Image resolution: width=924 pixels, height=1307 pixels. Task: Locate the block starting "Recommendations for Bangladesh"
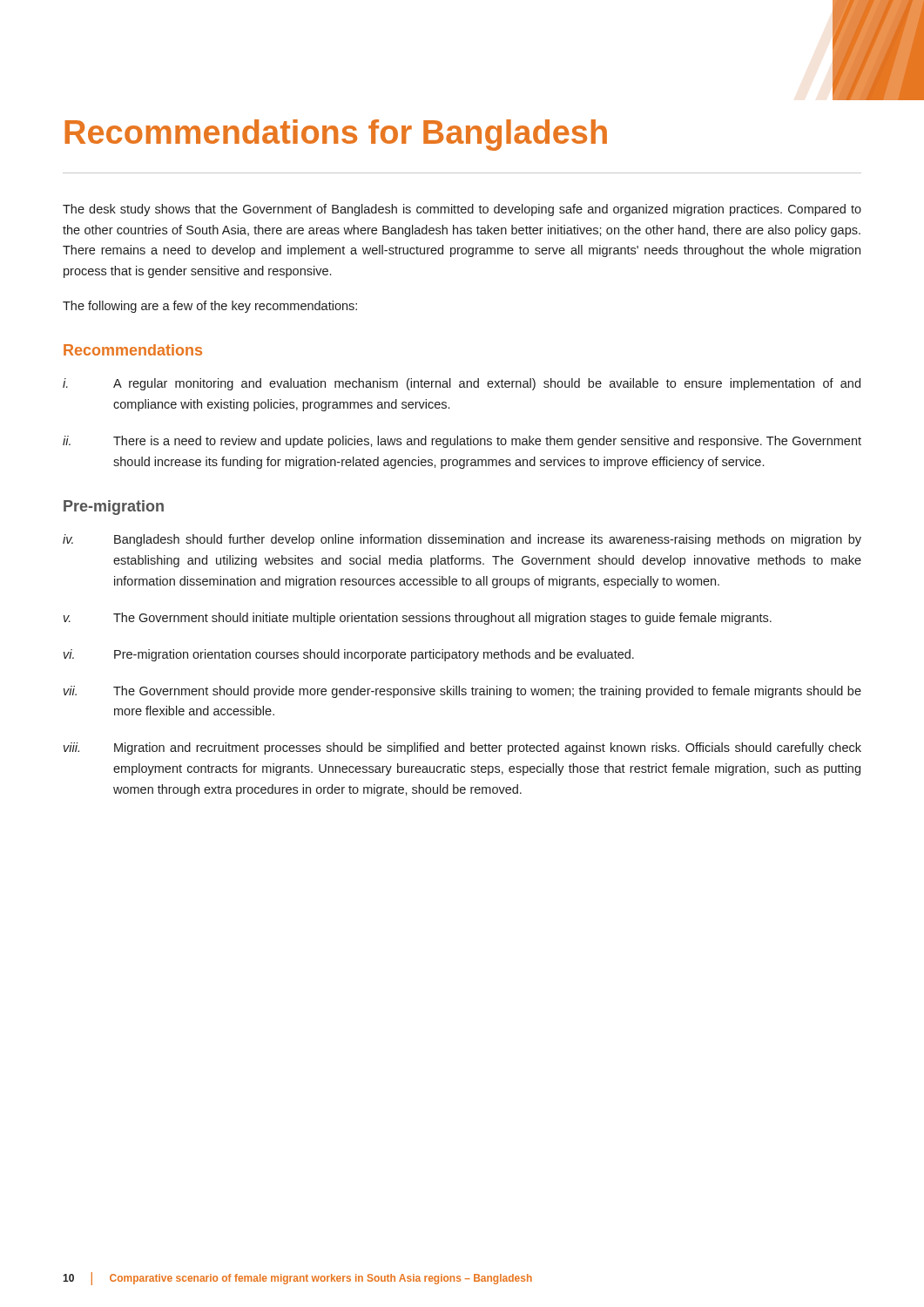pyautogui.click(x=336, y=132)
